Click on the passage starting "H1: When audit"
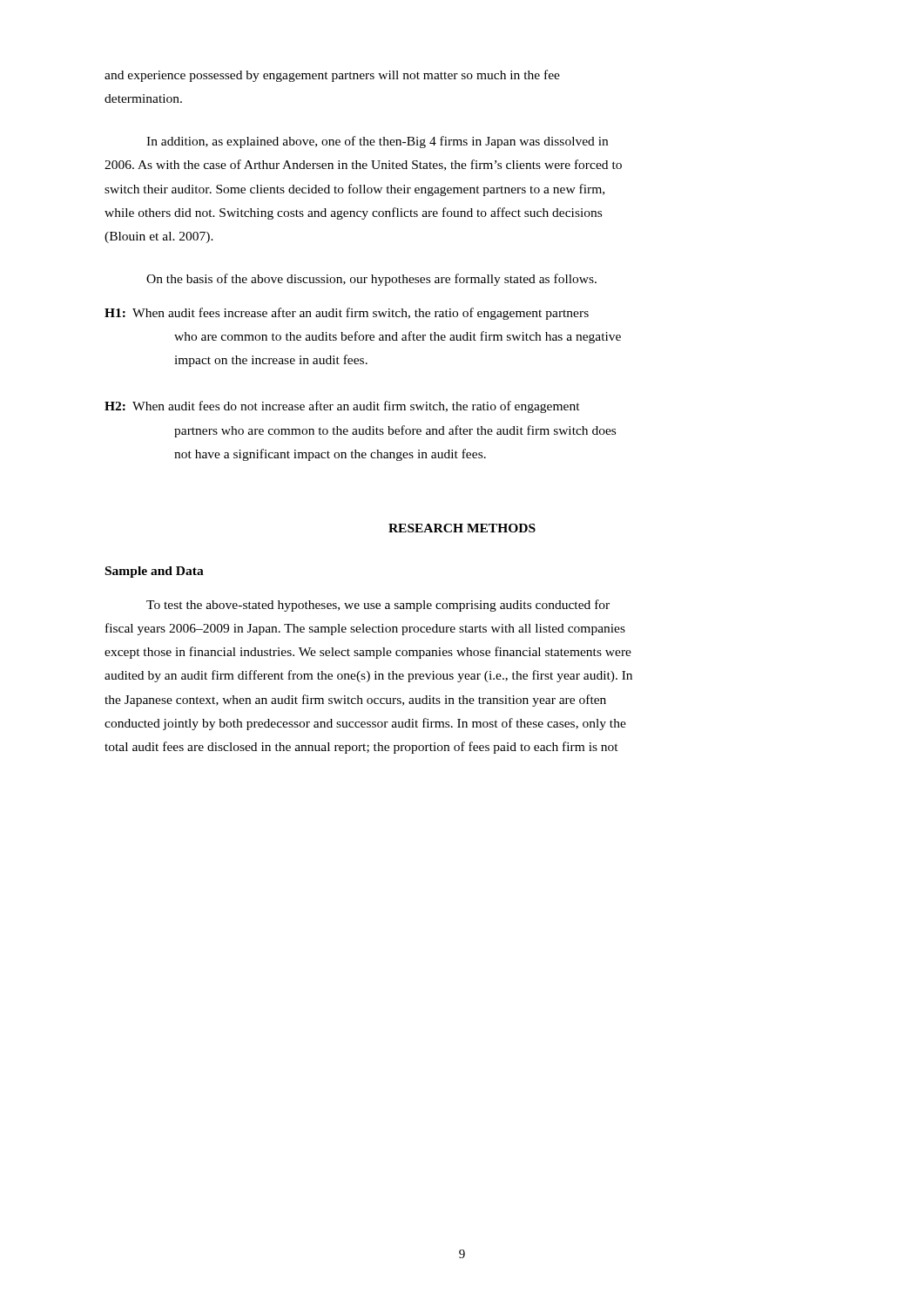This screenshot has width=924, height=1307. (x=462, y=336)
